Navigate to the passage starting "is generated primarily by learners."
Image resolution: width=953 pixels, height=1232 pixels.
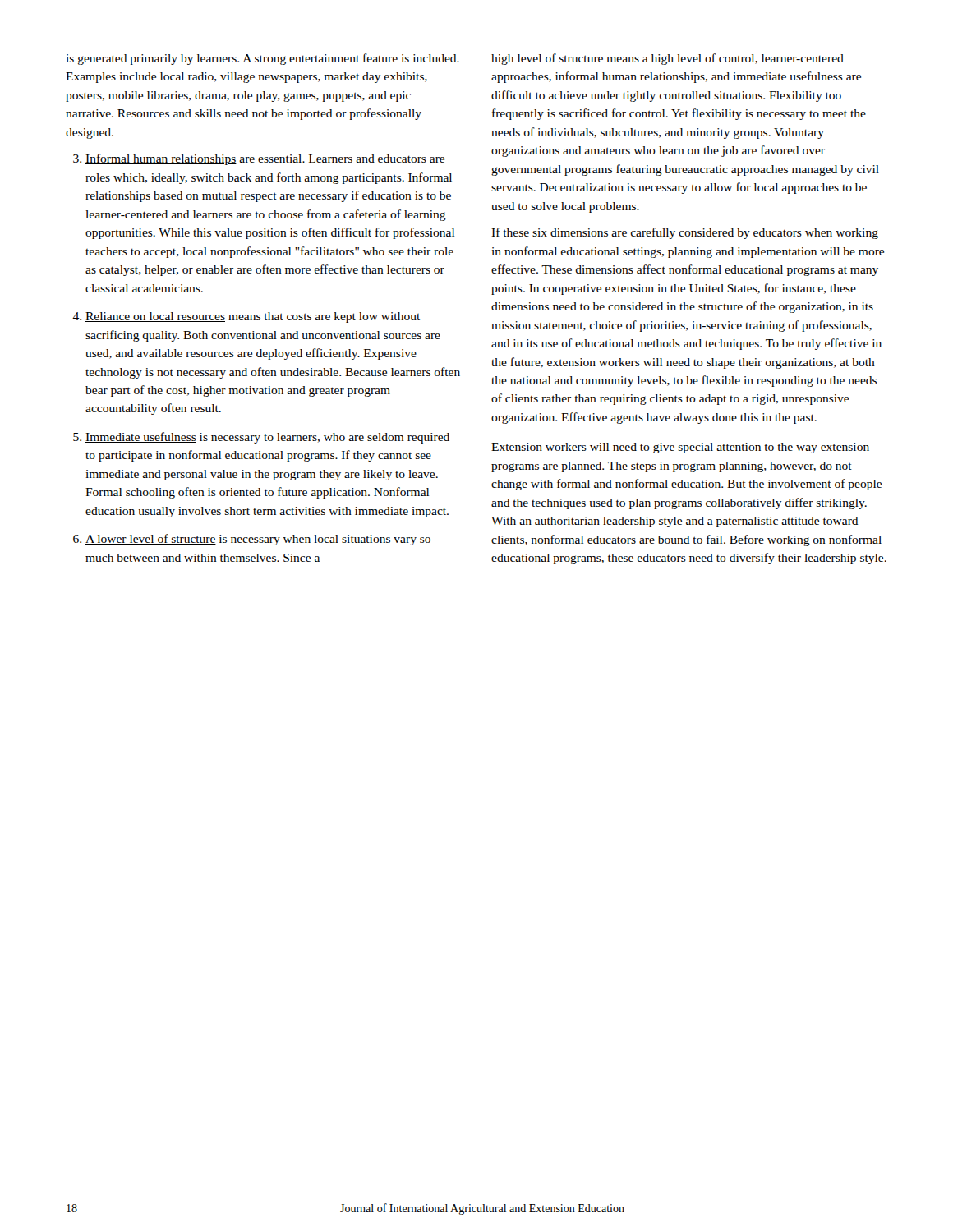coord(263,95)
